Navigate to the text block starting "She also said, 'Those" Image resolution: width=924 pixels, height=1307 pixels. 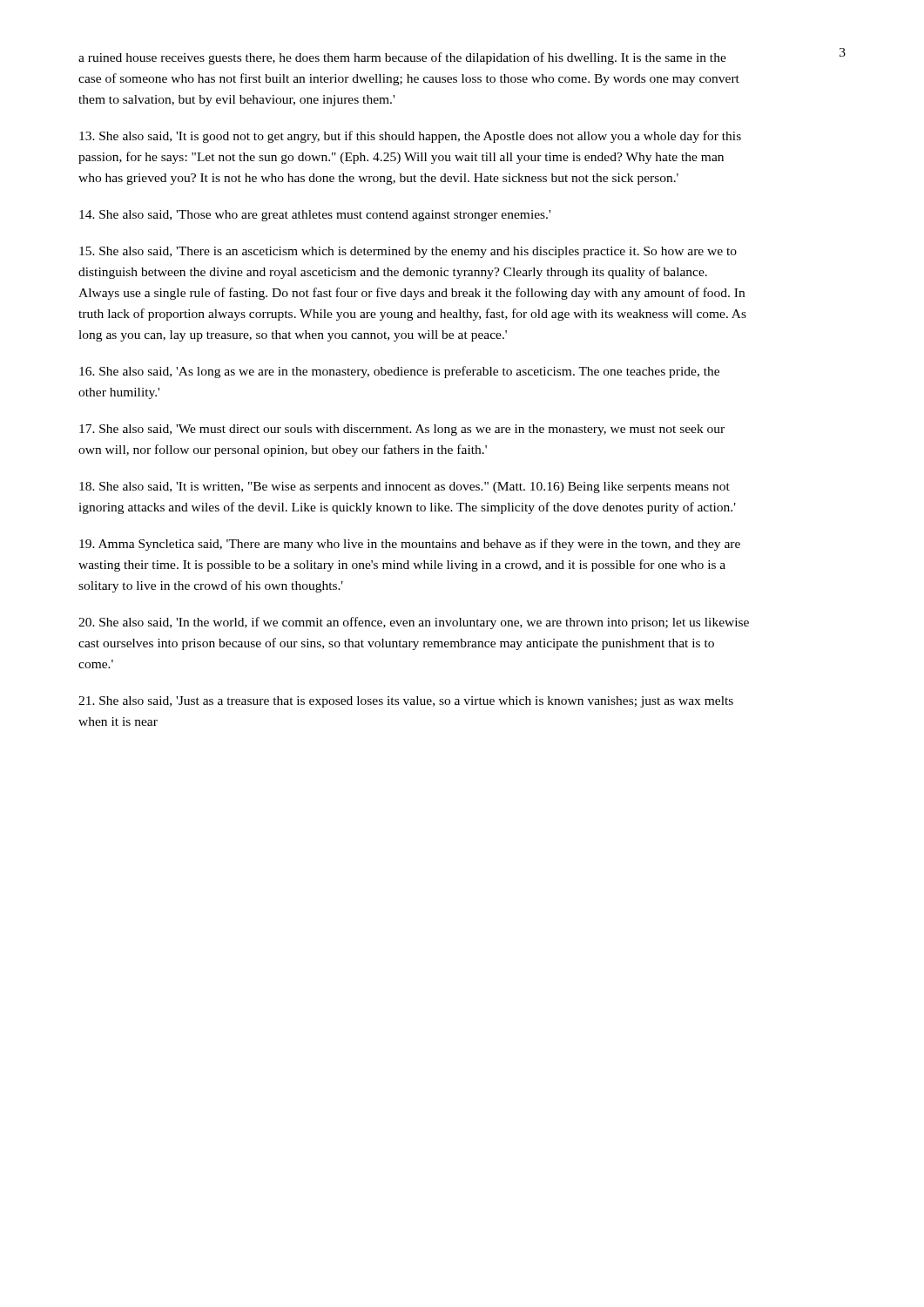(x=315, y=214)
